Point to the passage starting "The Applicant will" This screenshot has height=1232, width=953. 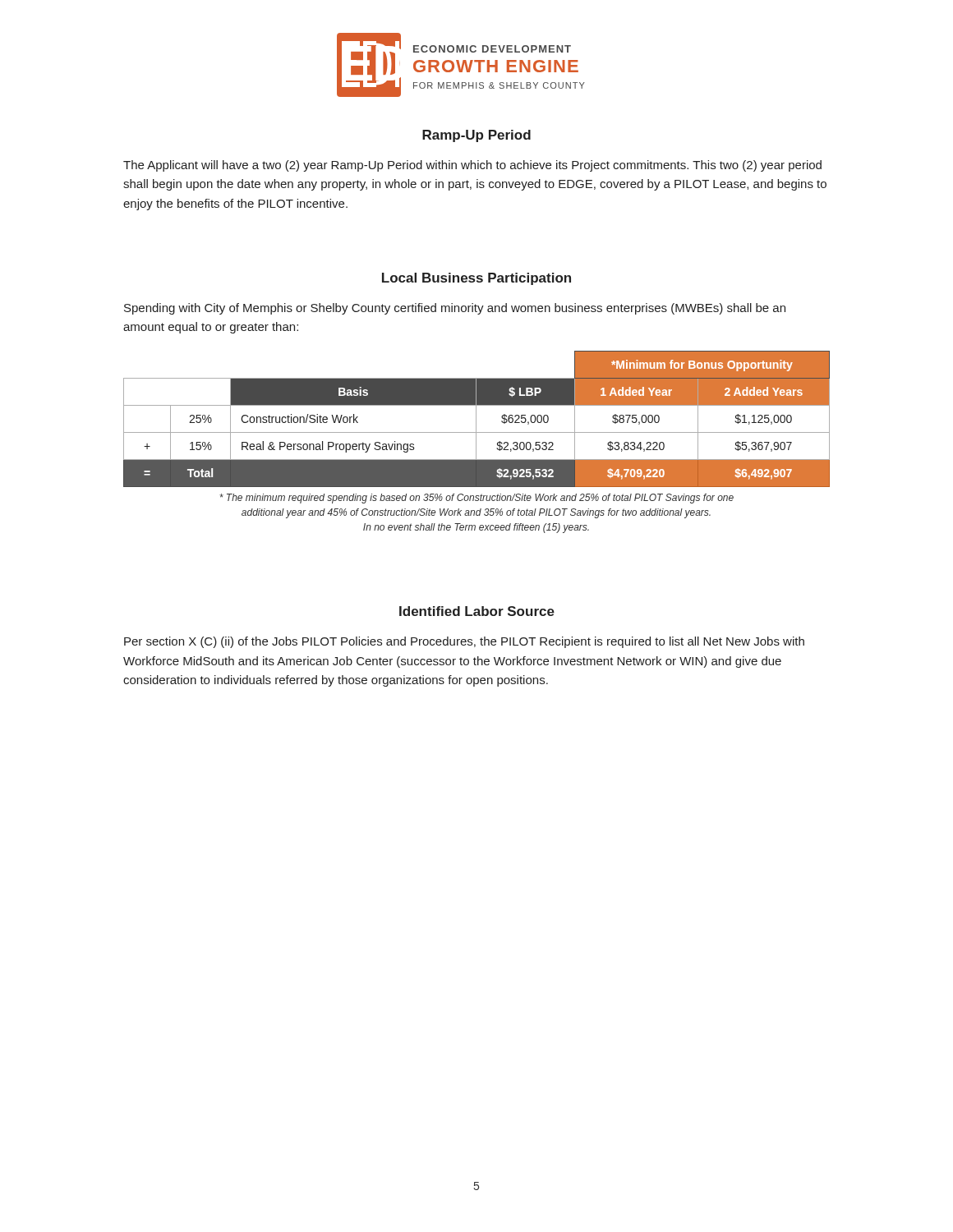click(x=475, y=184)
